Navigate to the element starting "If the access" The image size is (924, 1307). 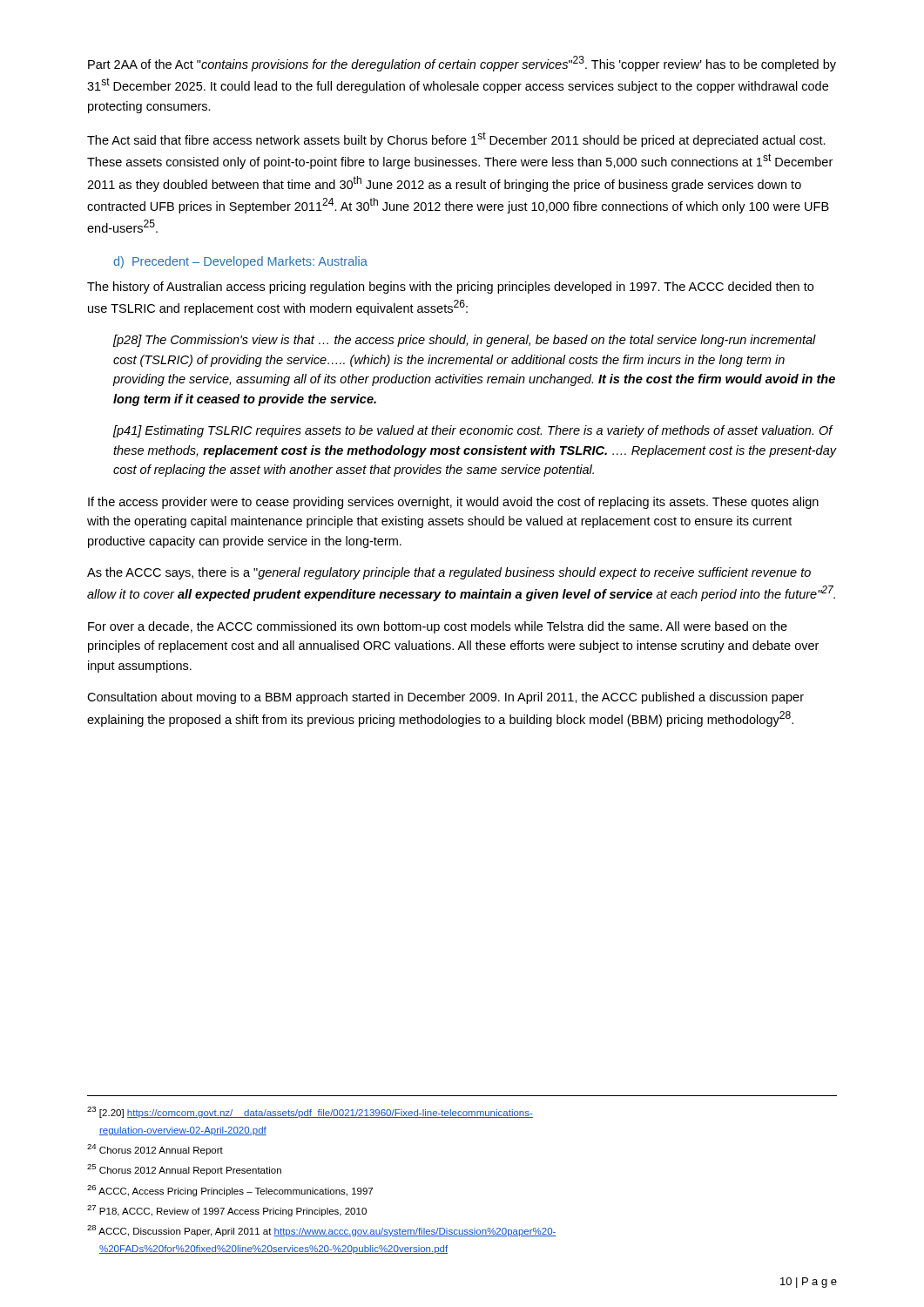point(462,521)
